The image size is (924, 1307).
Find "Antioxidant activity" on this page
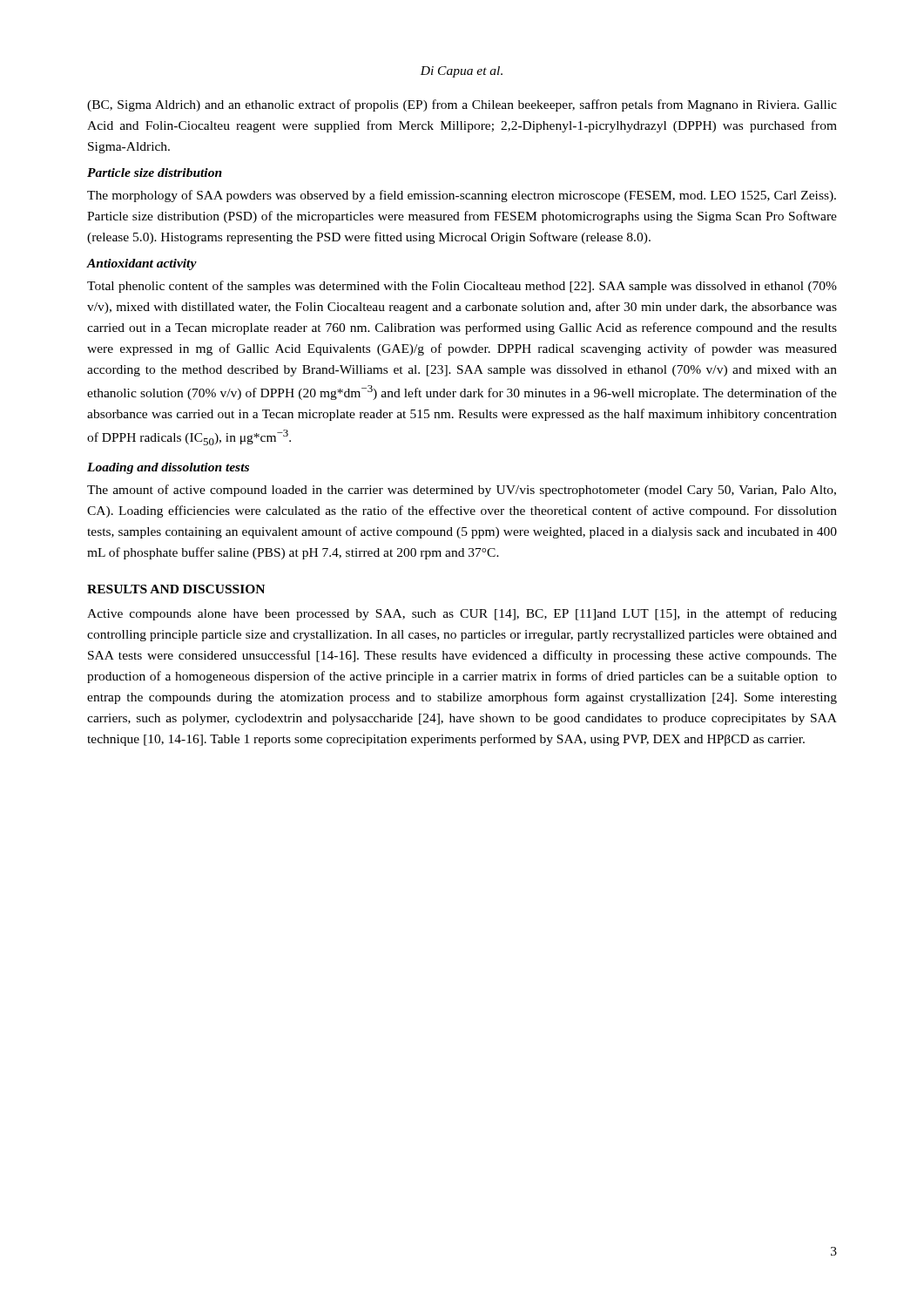coord(142,263)
